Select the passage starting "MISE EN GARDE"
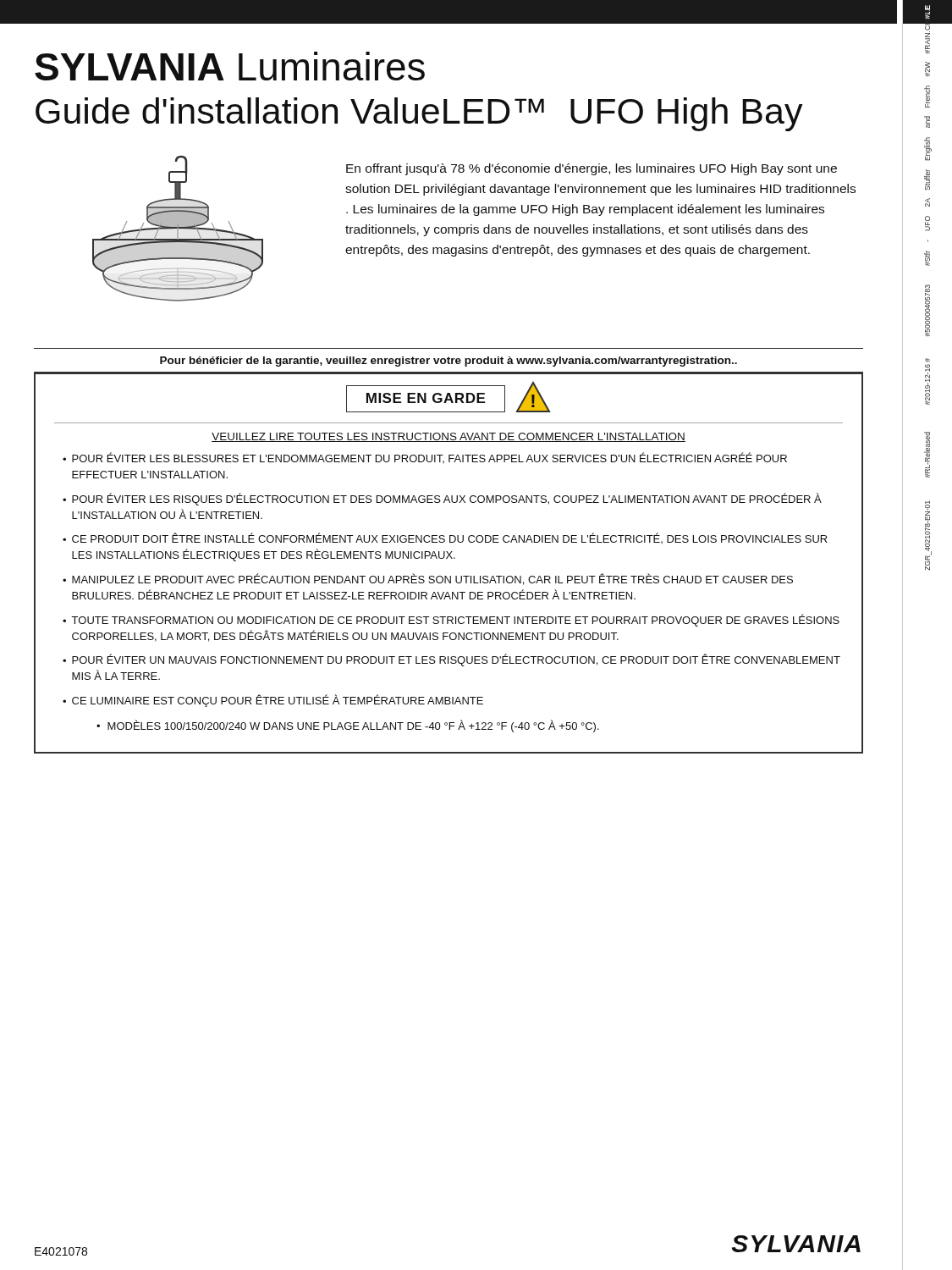 pyautogui.click(x=426, y=398)
